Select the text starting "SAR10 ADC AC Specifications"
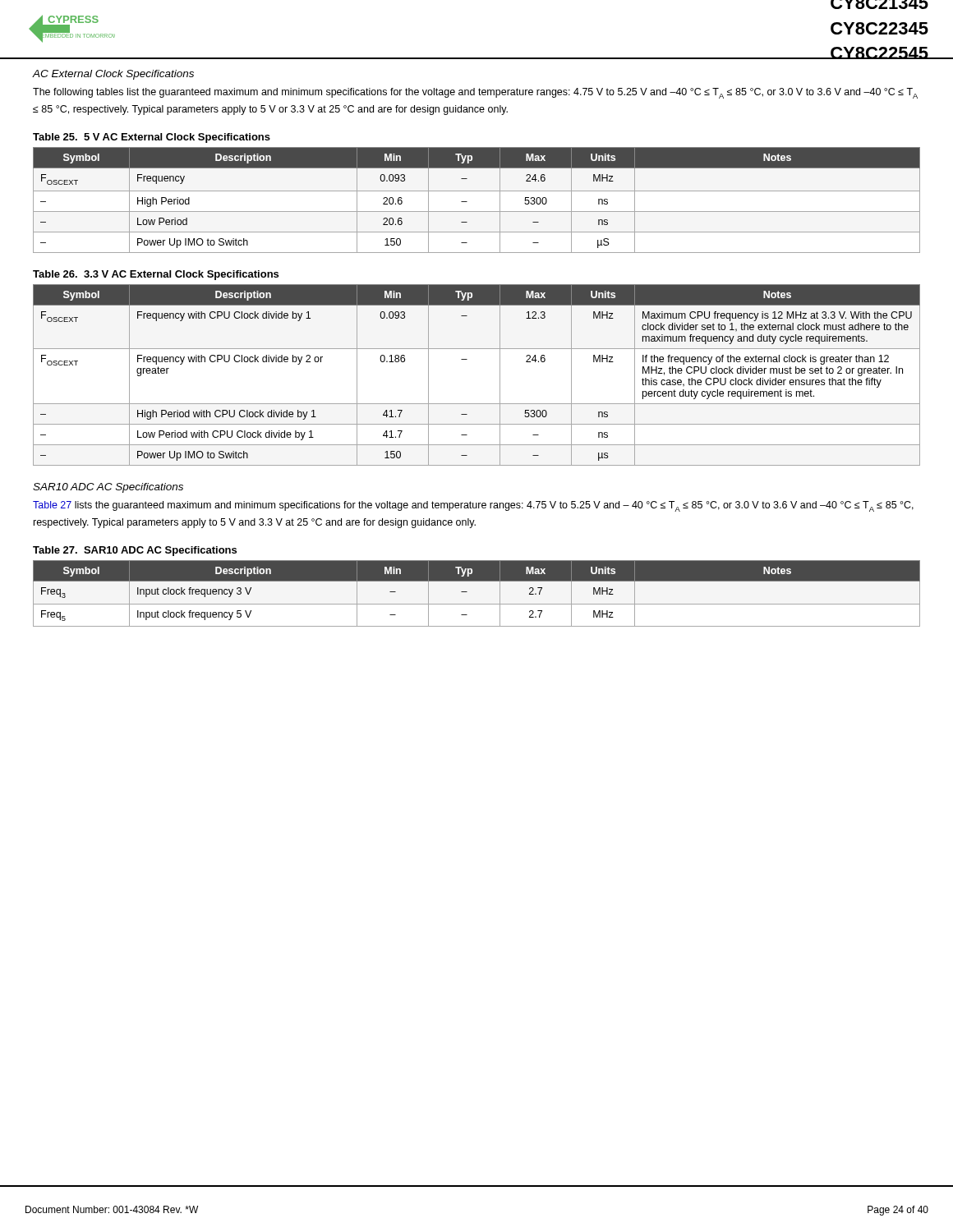Screen dimensions: 1232x953 point(108,487)
